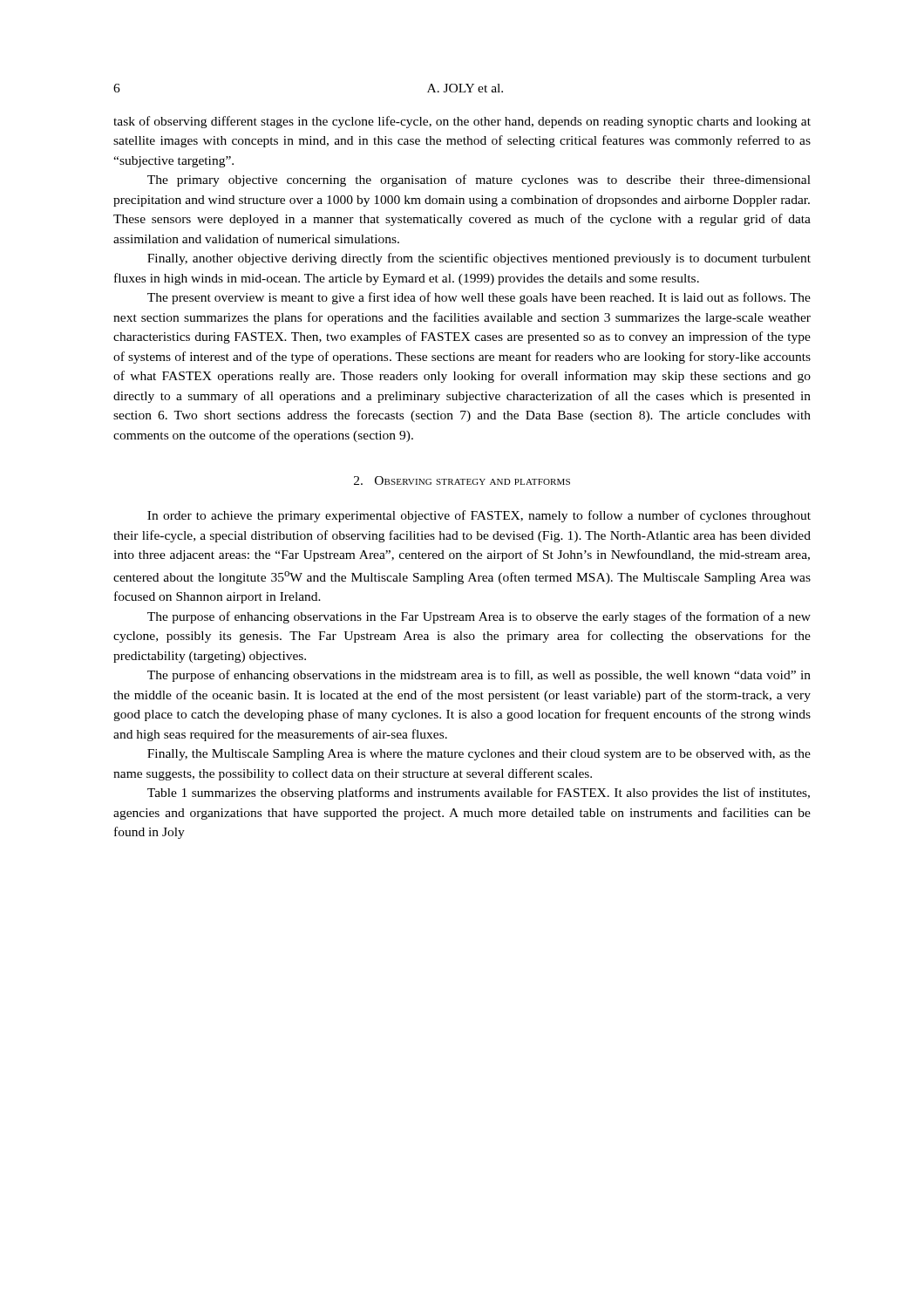The image size is (924, 1308).
Task: Find the block on this page that starts "Finally, the Multiscale Sampling Area is where the"
Action: pyautogui.click(x=462, y=763)
